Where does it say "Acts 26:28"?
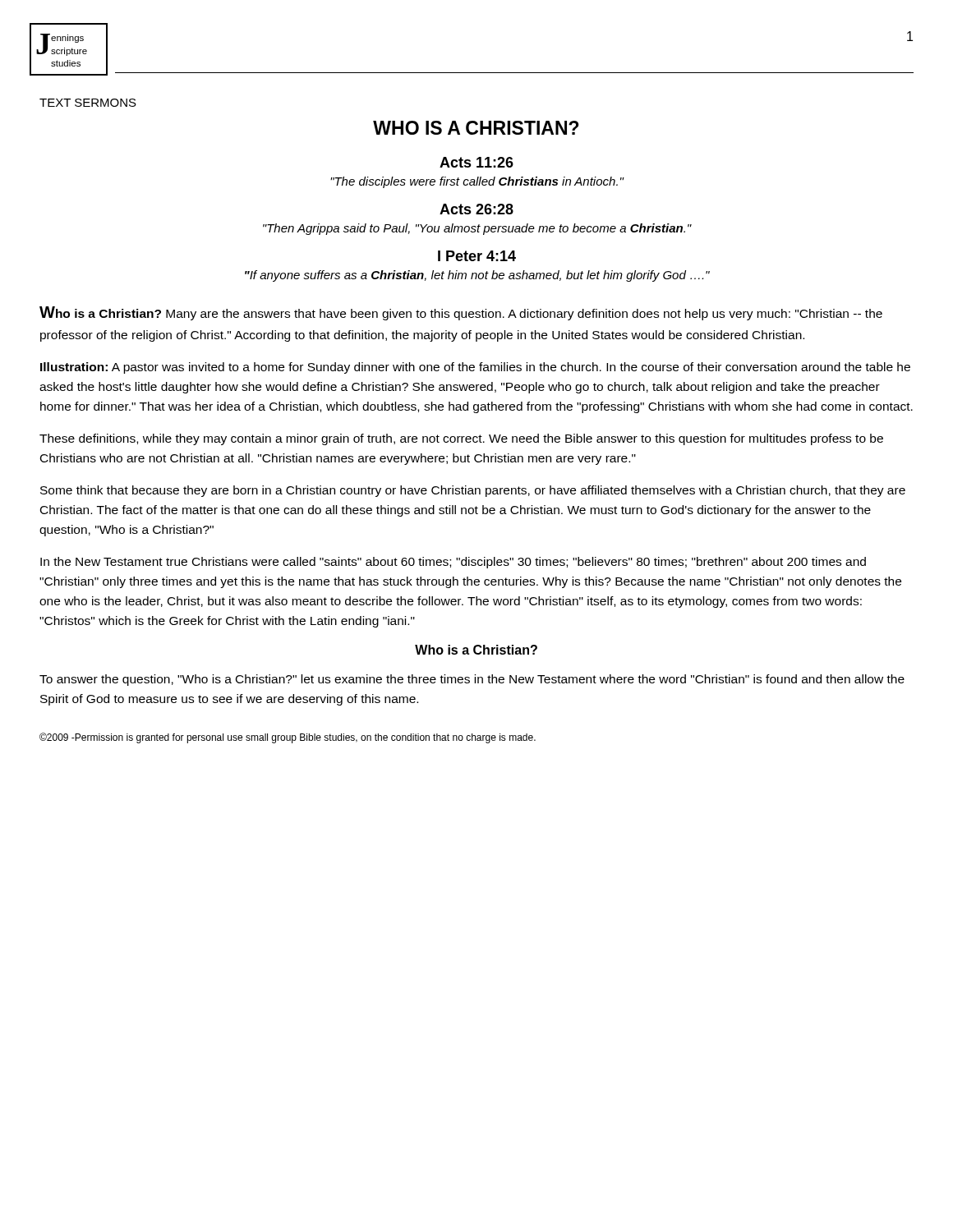 coord(476,209)
